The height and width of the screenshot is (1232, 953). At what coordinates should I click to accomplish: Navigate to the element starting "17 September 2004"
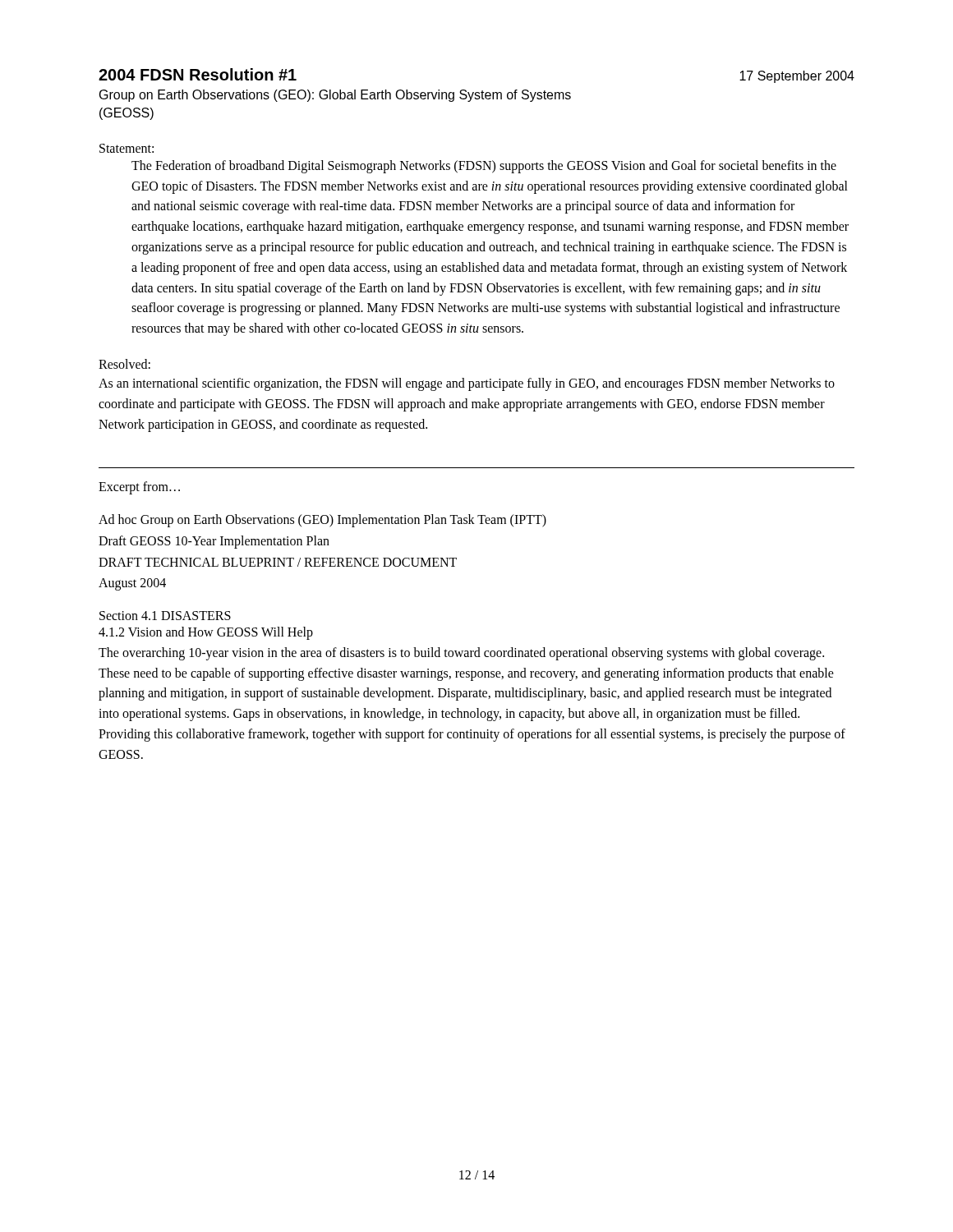pos(797,76)
